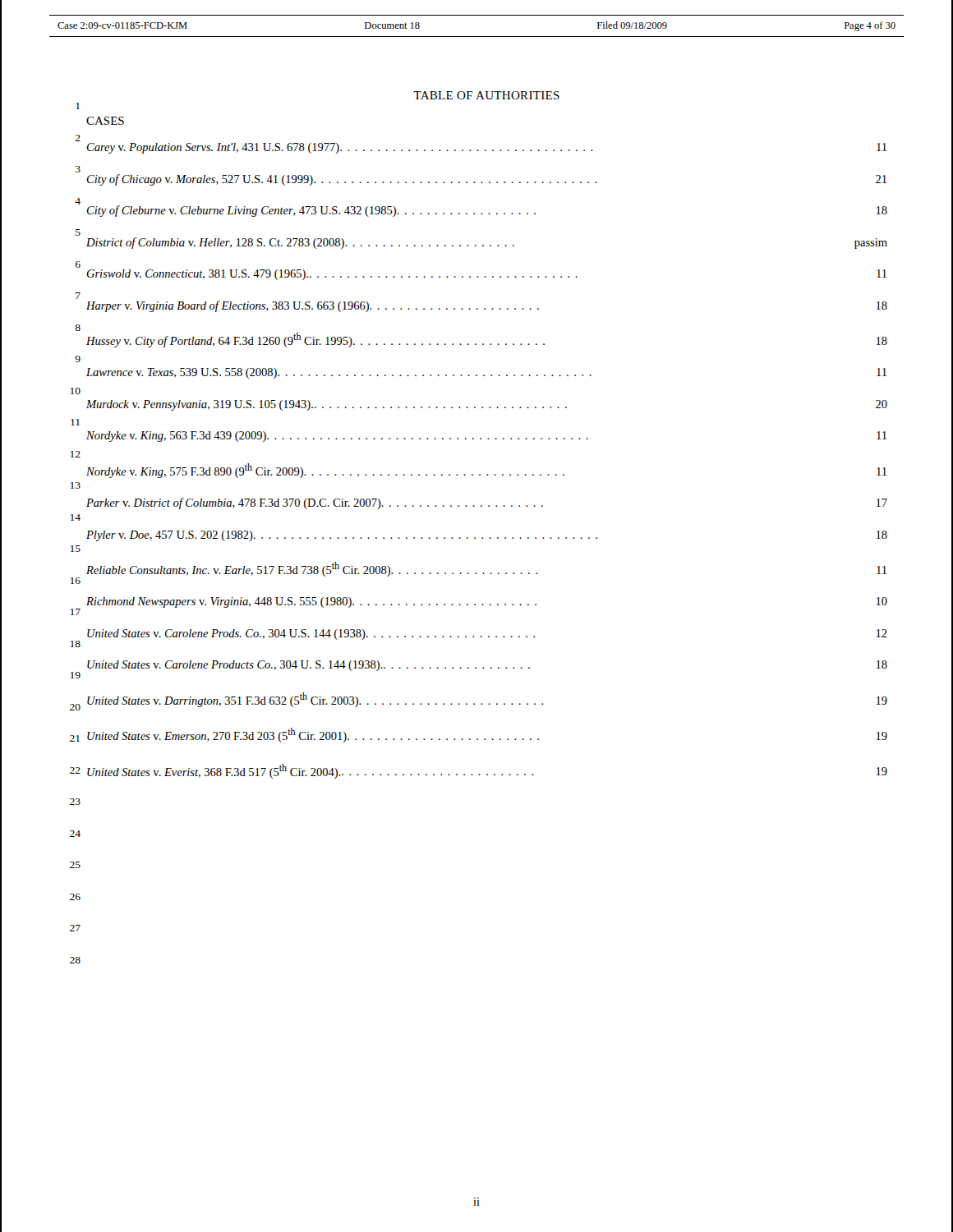Click on the passage starting "City of Chicago v. Morales, 527 U.S."

click(x=487, y=179)
